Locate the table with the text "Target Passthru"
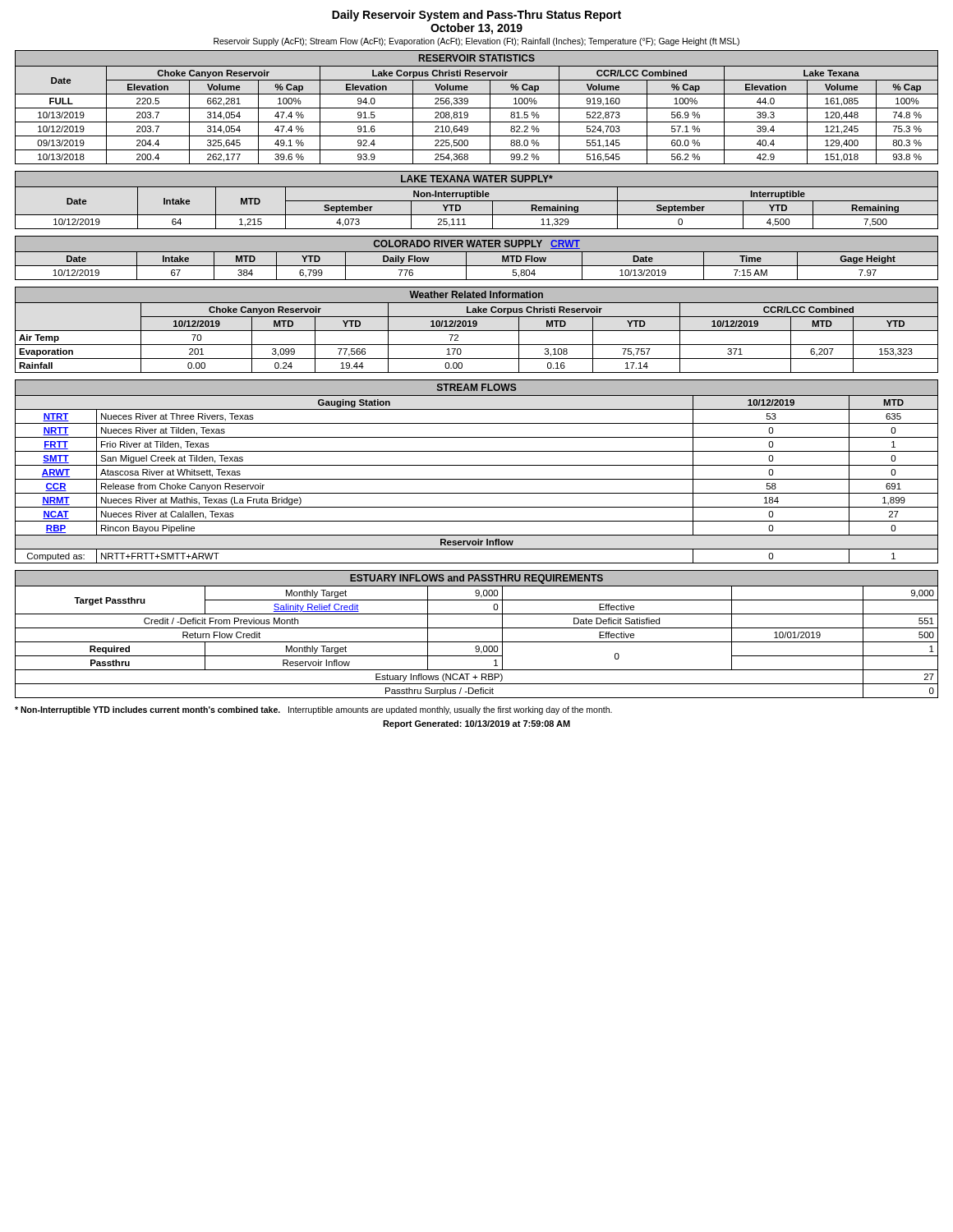The image size is (953, 1232). pyautogui.click(x=476, y=642)
